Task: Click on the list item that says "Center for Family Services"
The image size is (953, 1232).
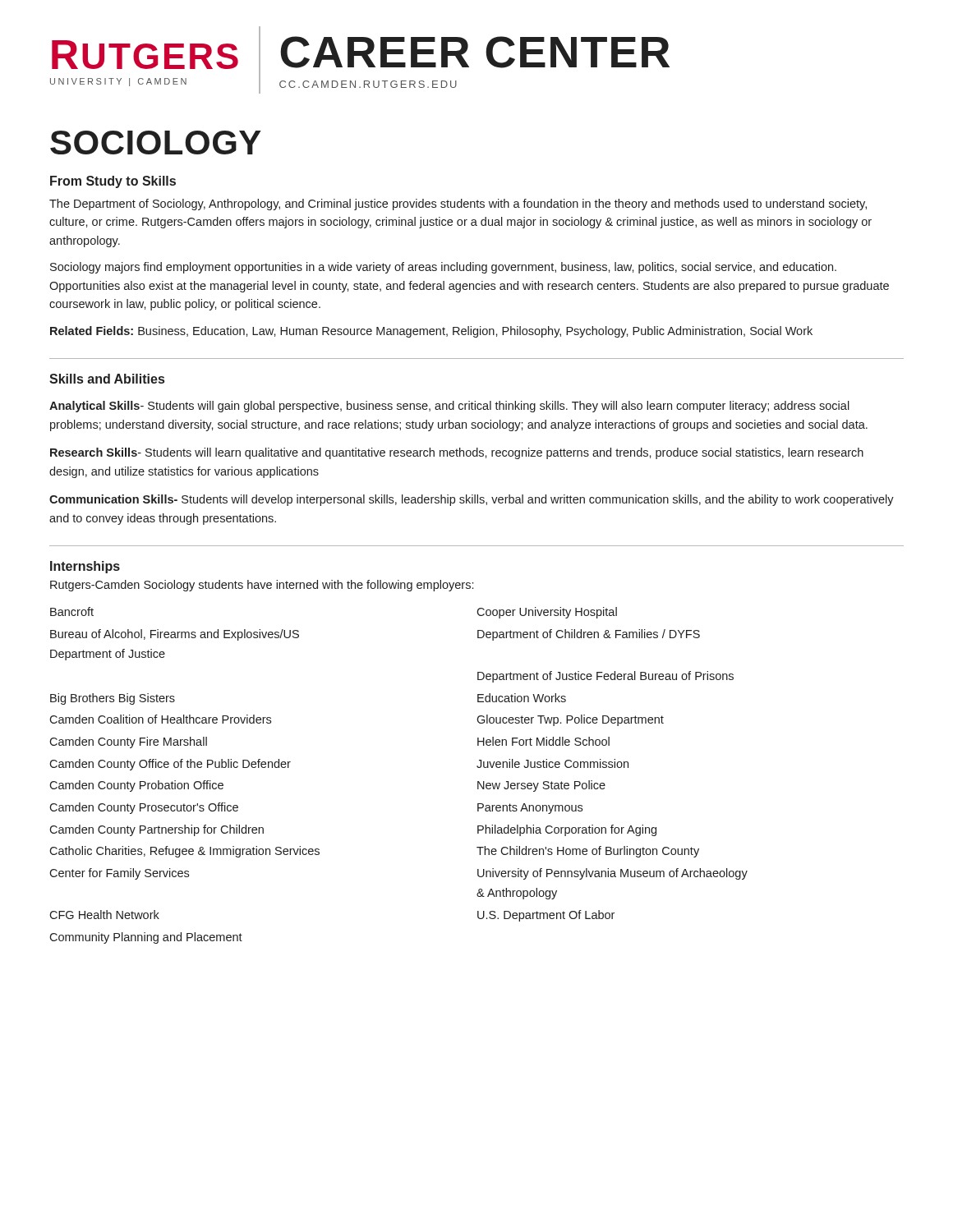Action: (119, 873)
